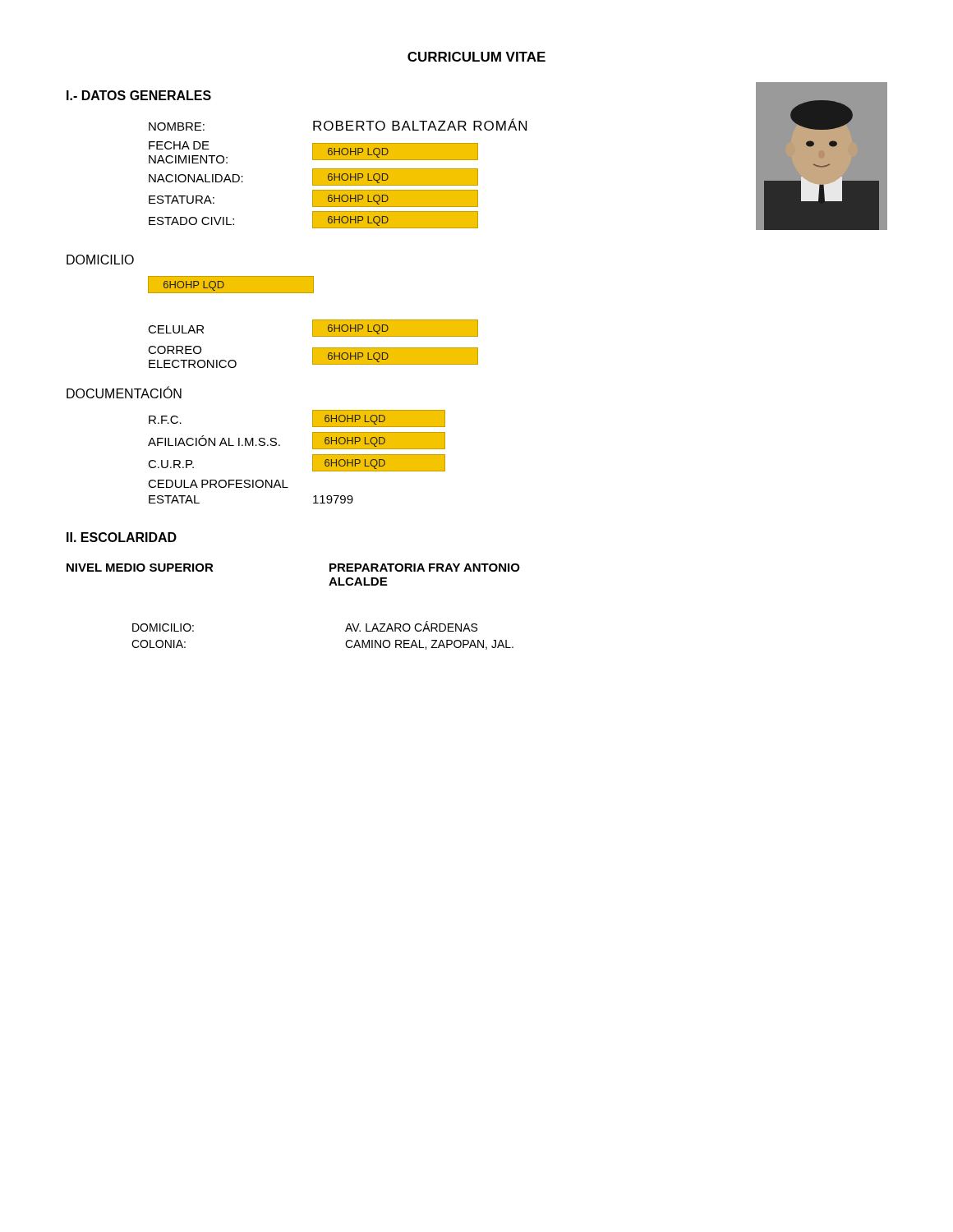This screenshot has height=1232, width=953.
Task: Click on the text block starting "R.F.C. 6HOHP LQD"
Action: coord(165,417)
